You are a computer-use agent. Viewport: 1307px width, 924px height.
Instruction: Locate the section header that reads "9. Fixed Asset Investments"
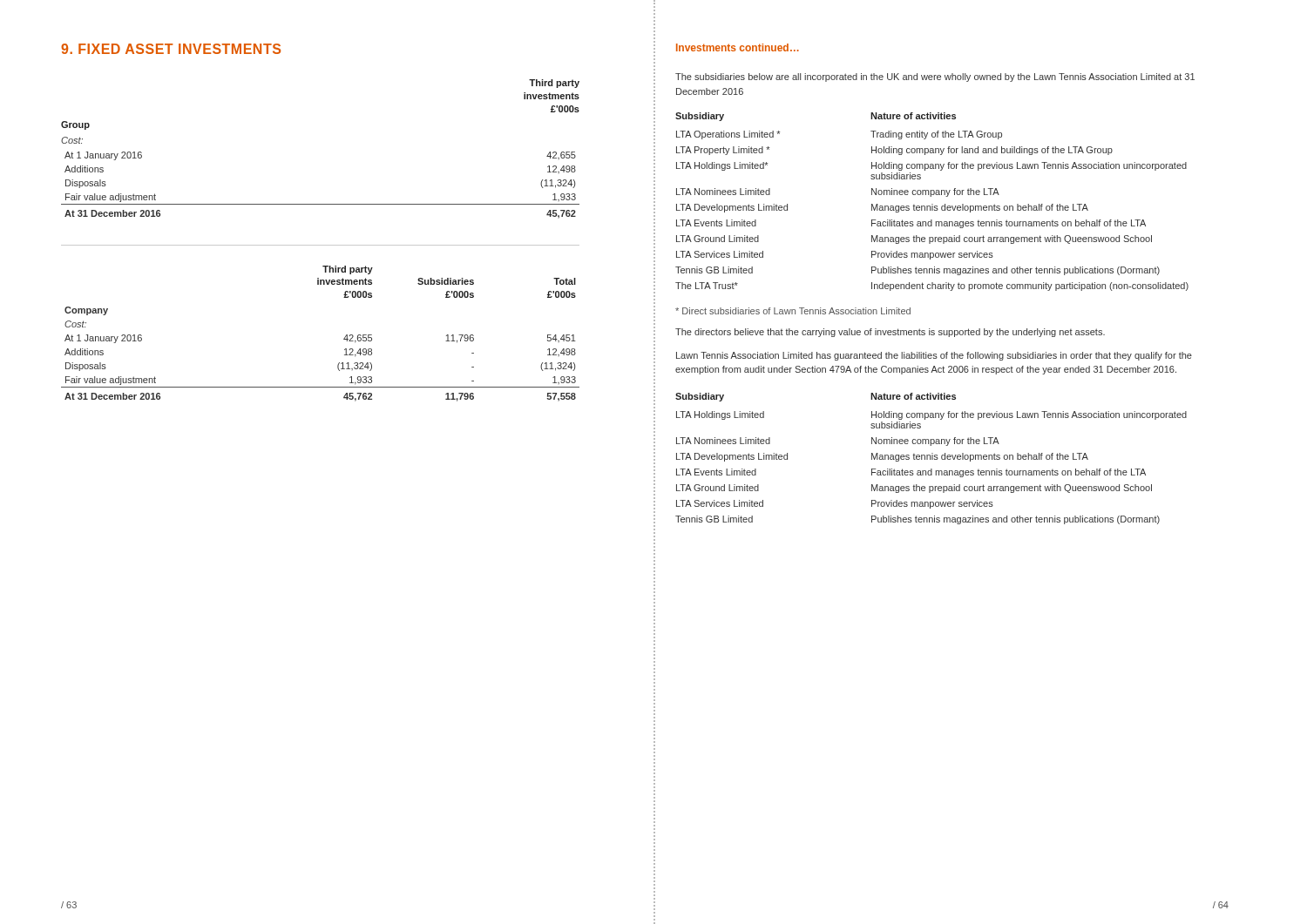[x=171, y=50]
